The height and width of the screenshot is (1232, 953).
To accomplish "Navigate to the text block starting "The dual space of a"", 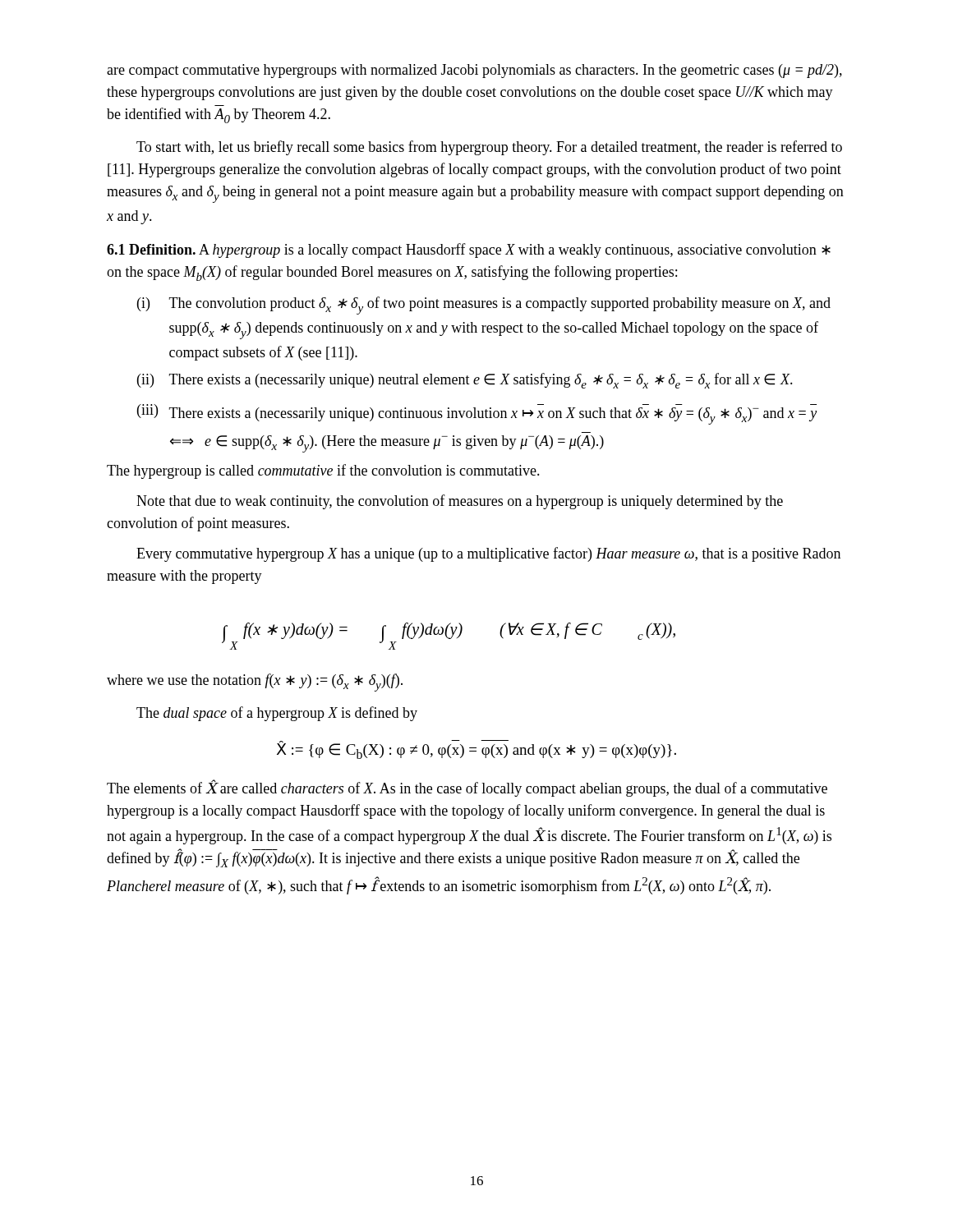I will pos(277,714).
